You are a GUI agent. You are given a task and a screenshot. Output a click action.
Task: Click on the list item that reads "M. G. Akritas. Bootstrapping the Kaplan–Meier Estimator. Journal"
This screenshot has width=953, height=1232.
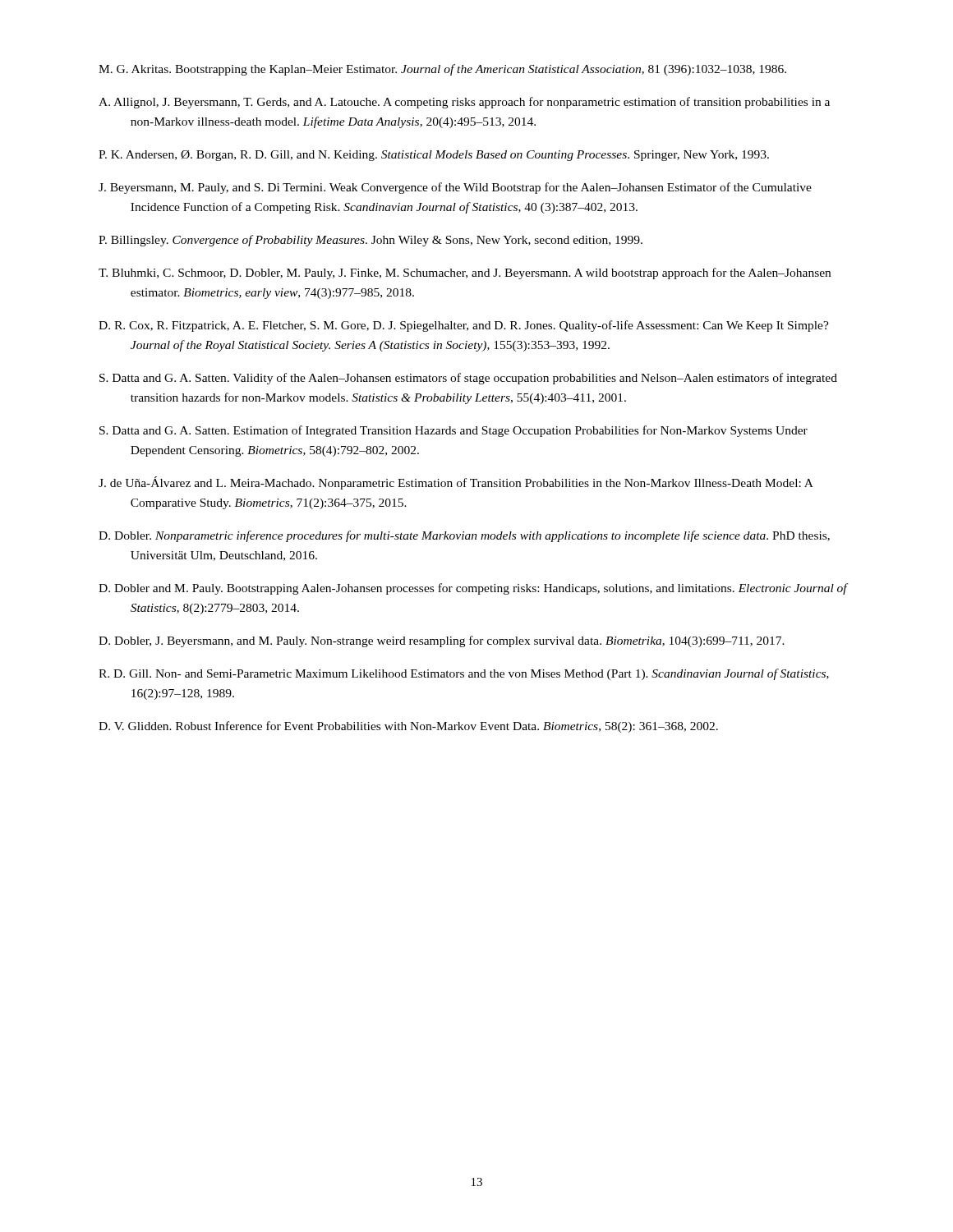443,69
